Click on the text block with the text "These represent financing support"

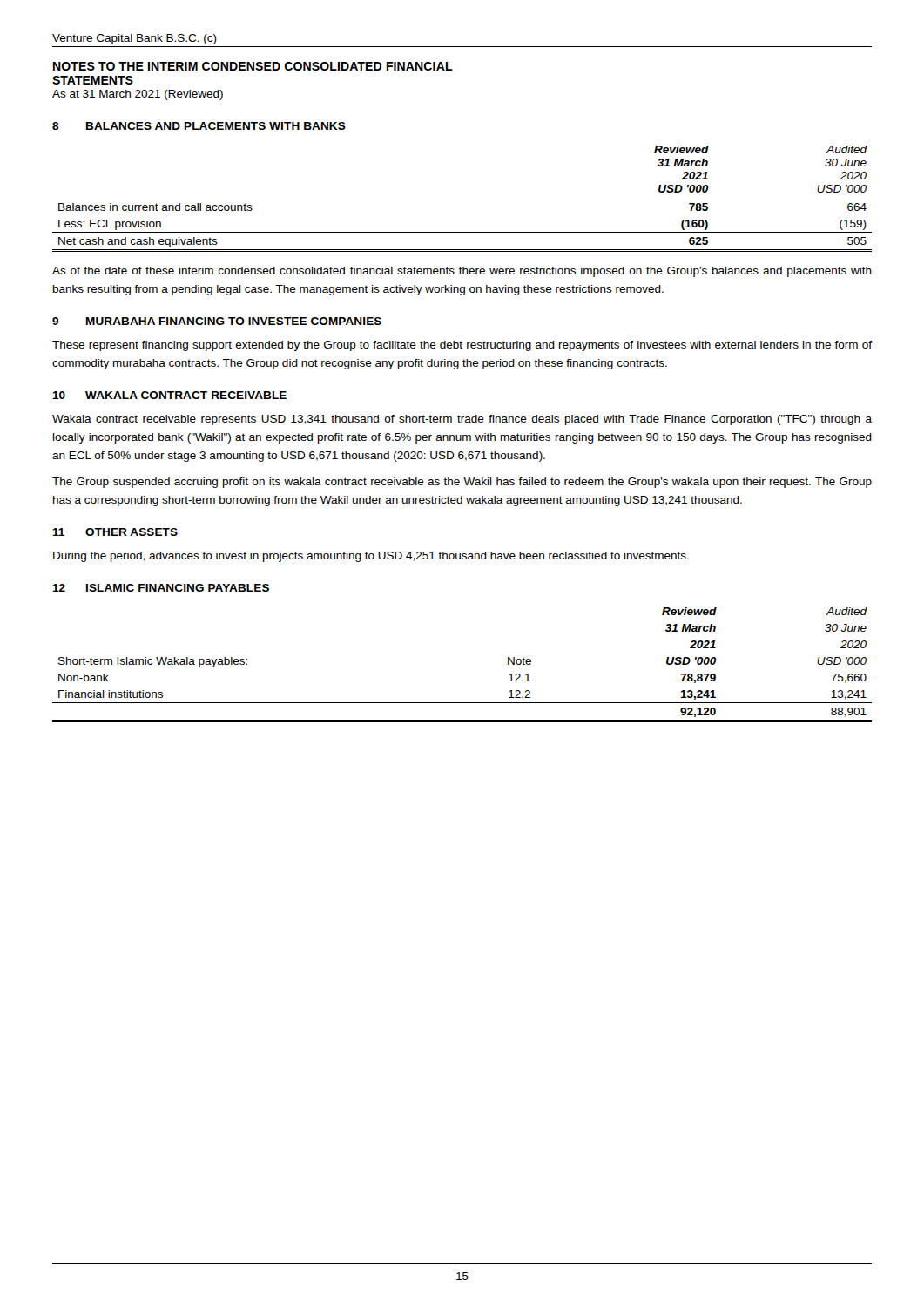tap(462, 354)
